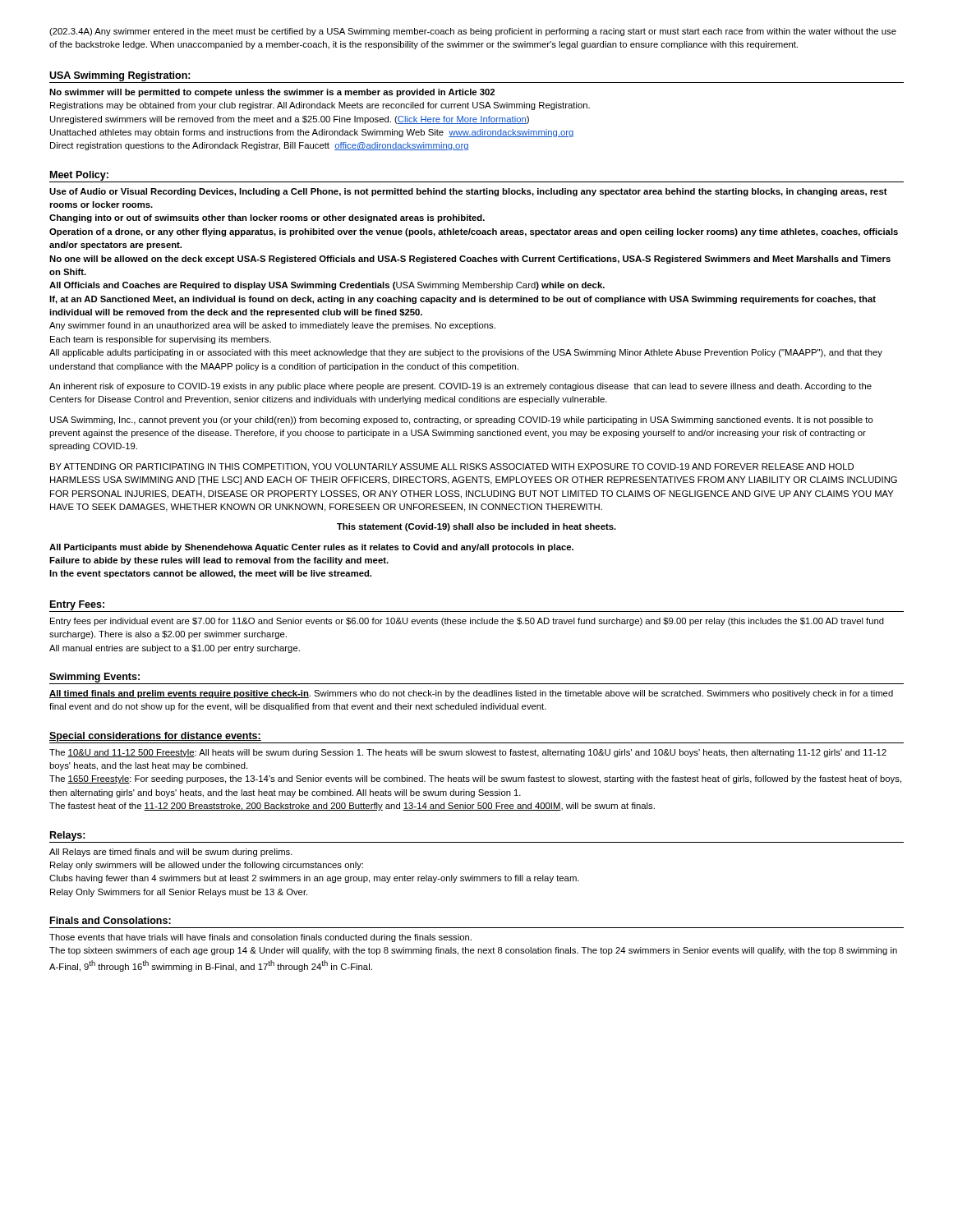Image resolution: width=953 pixels, height=1232 pixels.
Task: Find the text block that says "An inherent risk of exposure"
Action: pos(460,393)
